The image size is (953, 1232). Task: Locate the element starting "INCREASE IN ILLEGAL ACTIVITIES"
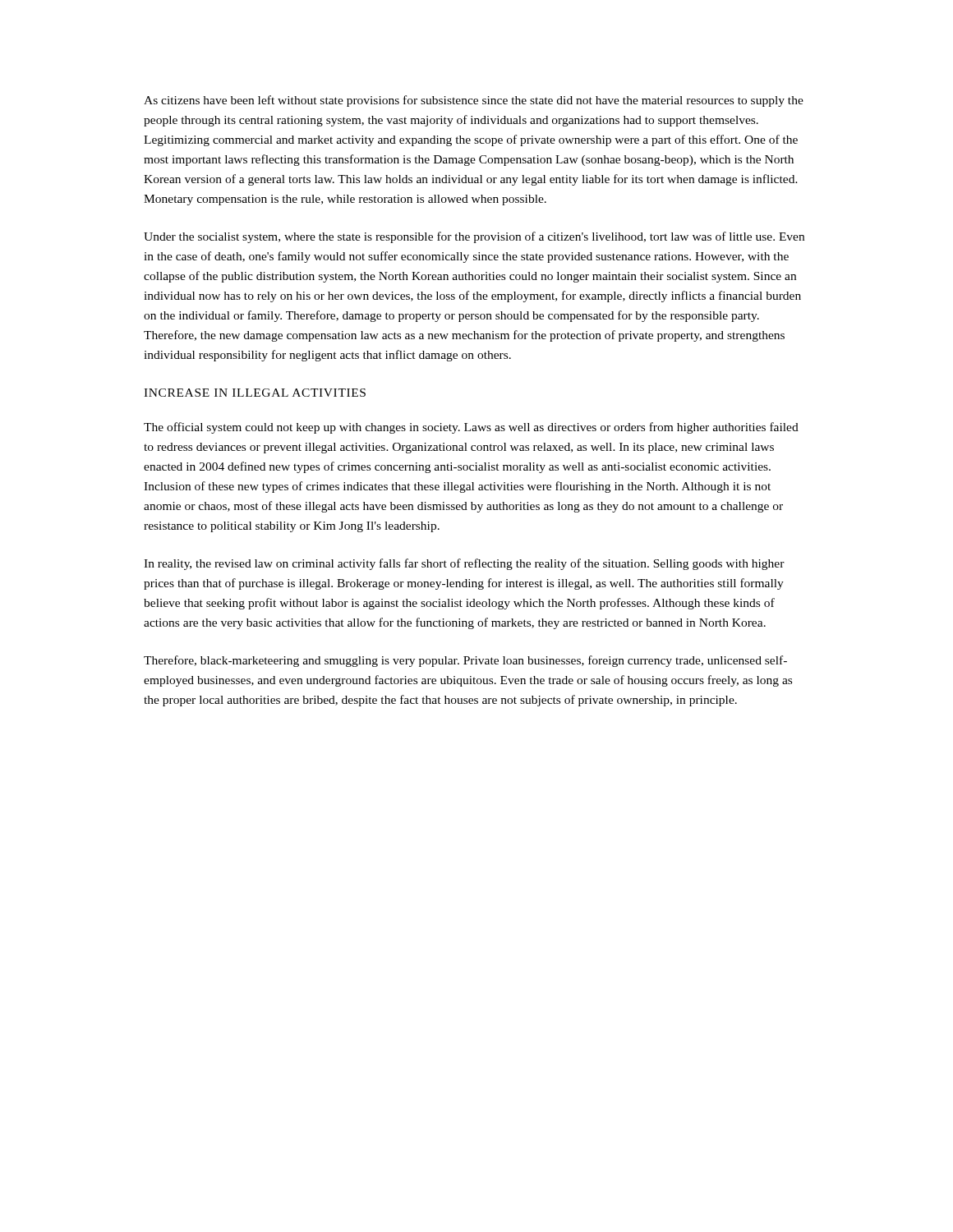(x=255, y=392)
